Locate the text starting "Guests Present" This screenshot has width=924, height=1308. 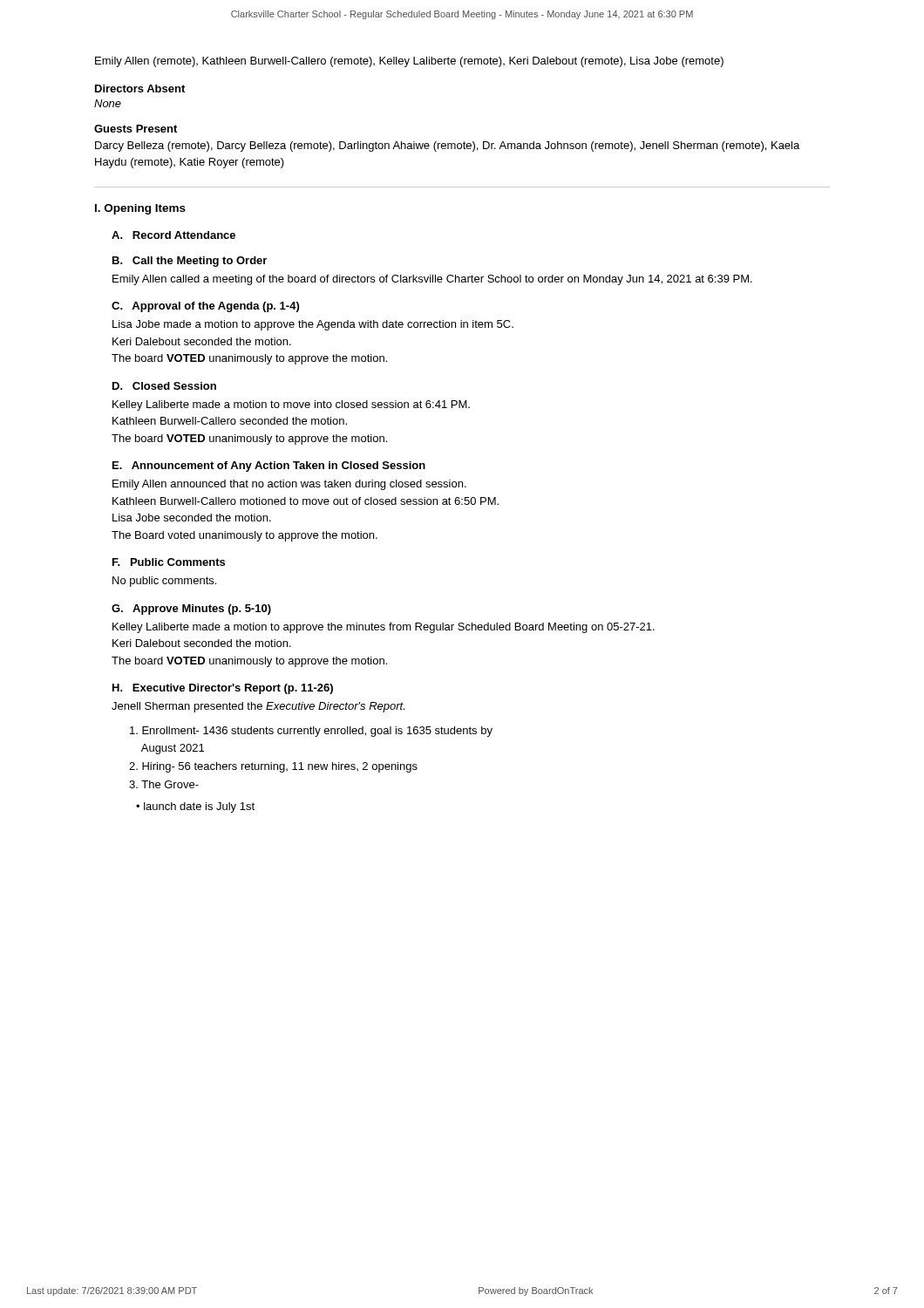pyautogui.click(x=136, y=128)
